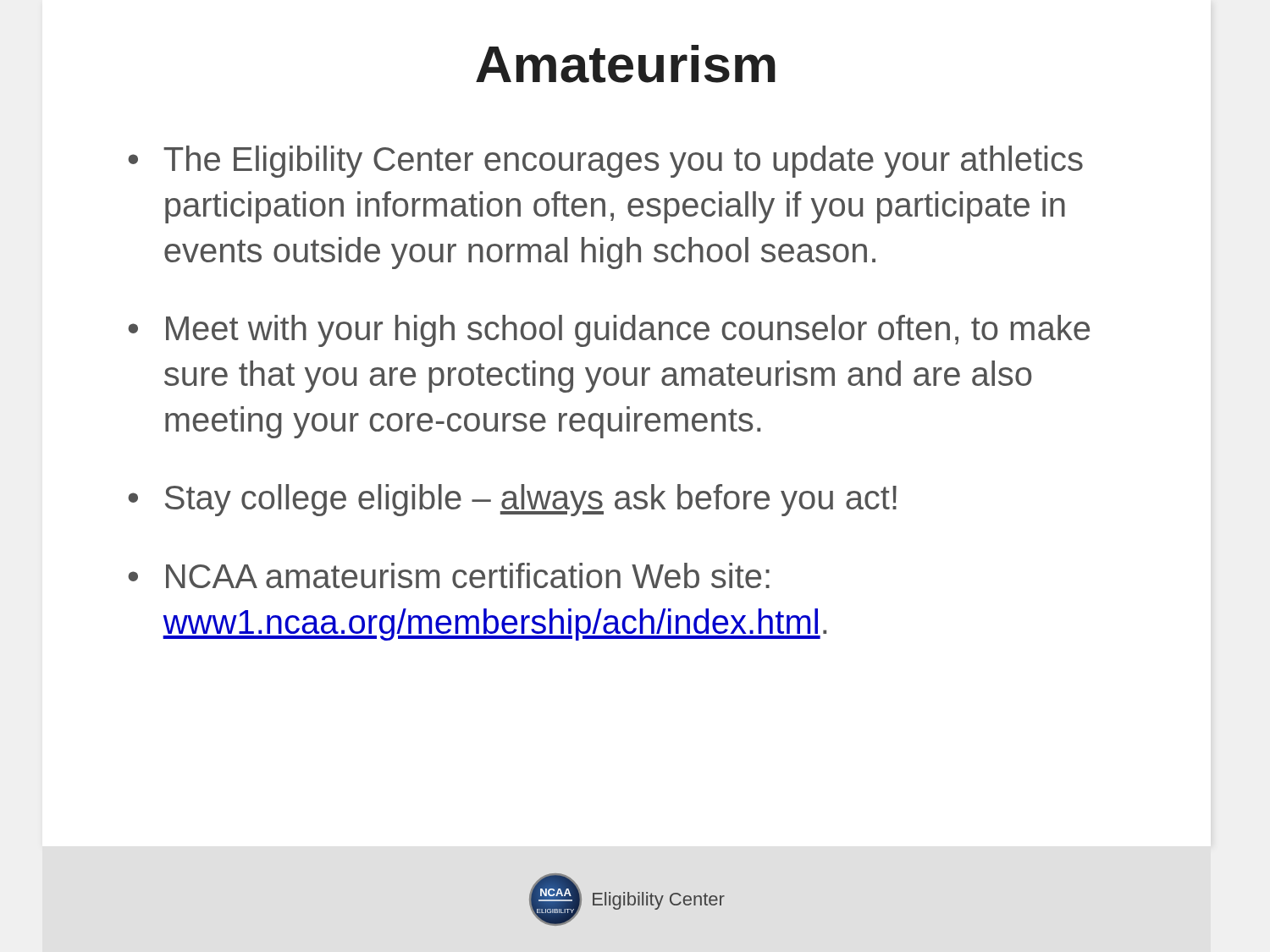
Task: Locate the list item that reads "• Meet with your high school guidance"
Action: coord(627,374)
